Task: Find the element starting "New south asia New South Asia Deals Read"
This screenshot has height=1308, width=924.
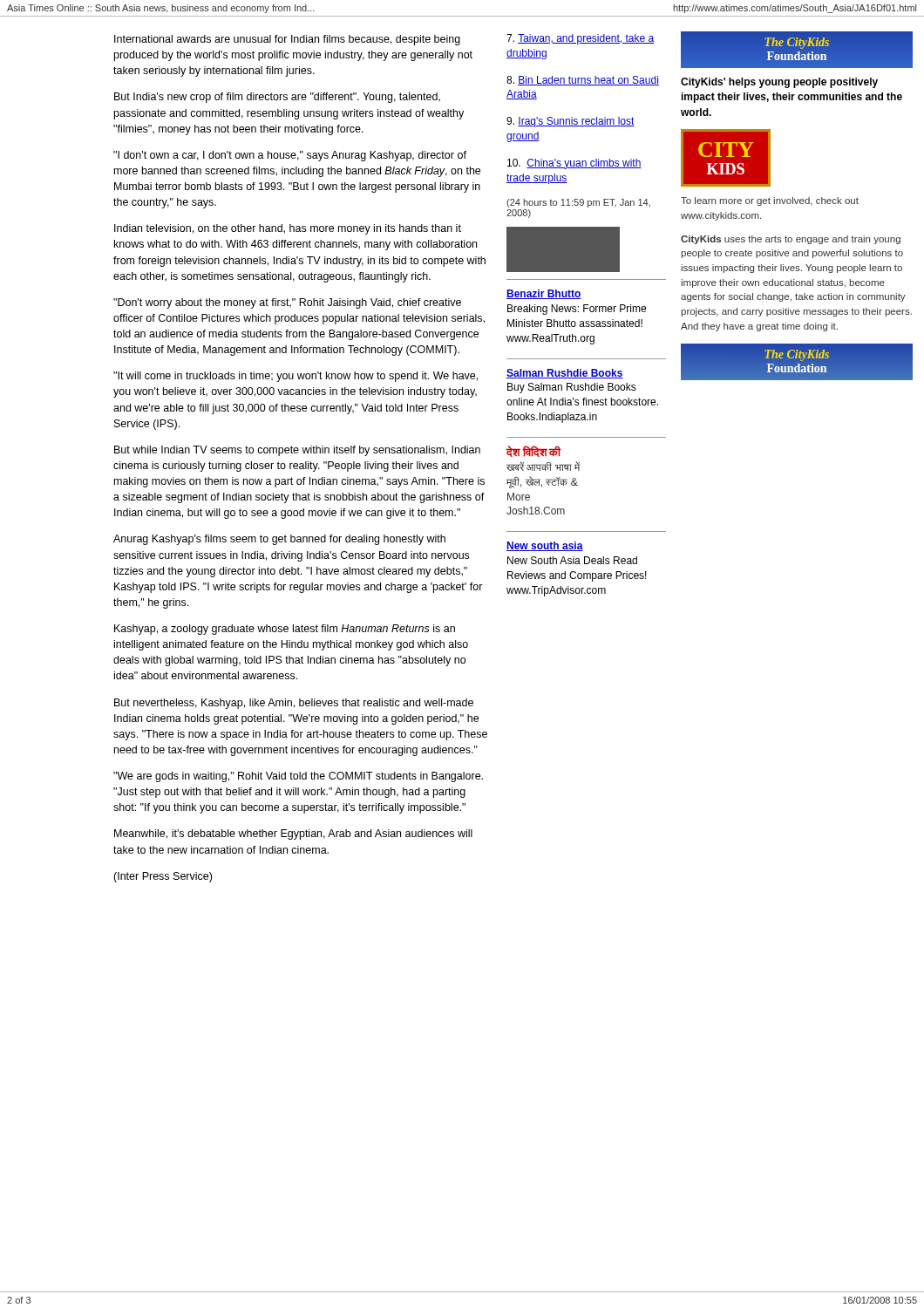Action: click(x=577, y=568)
